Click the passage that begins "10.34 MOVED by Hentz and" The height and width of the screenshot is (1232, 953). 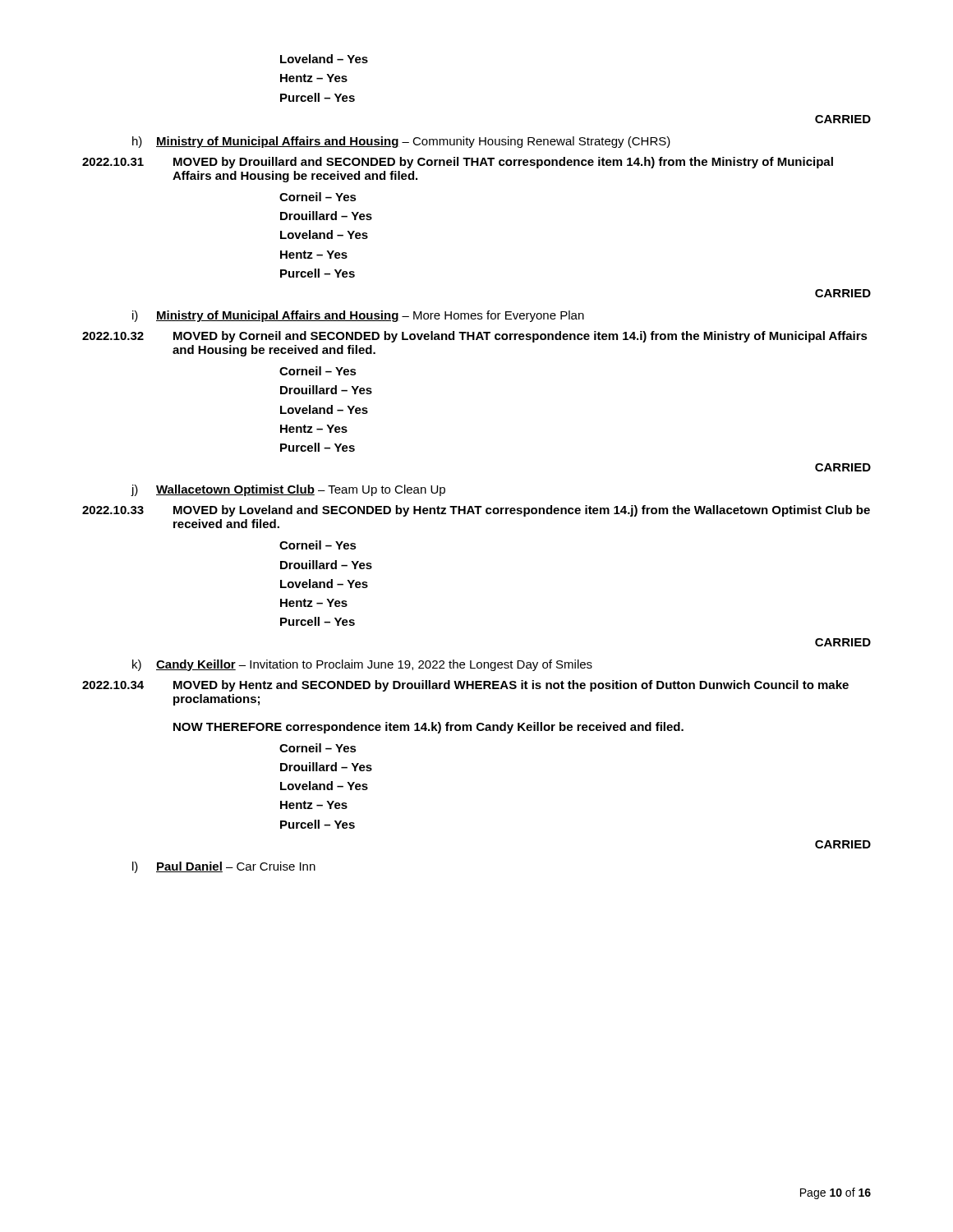[465, 686]
